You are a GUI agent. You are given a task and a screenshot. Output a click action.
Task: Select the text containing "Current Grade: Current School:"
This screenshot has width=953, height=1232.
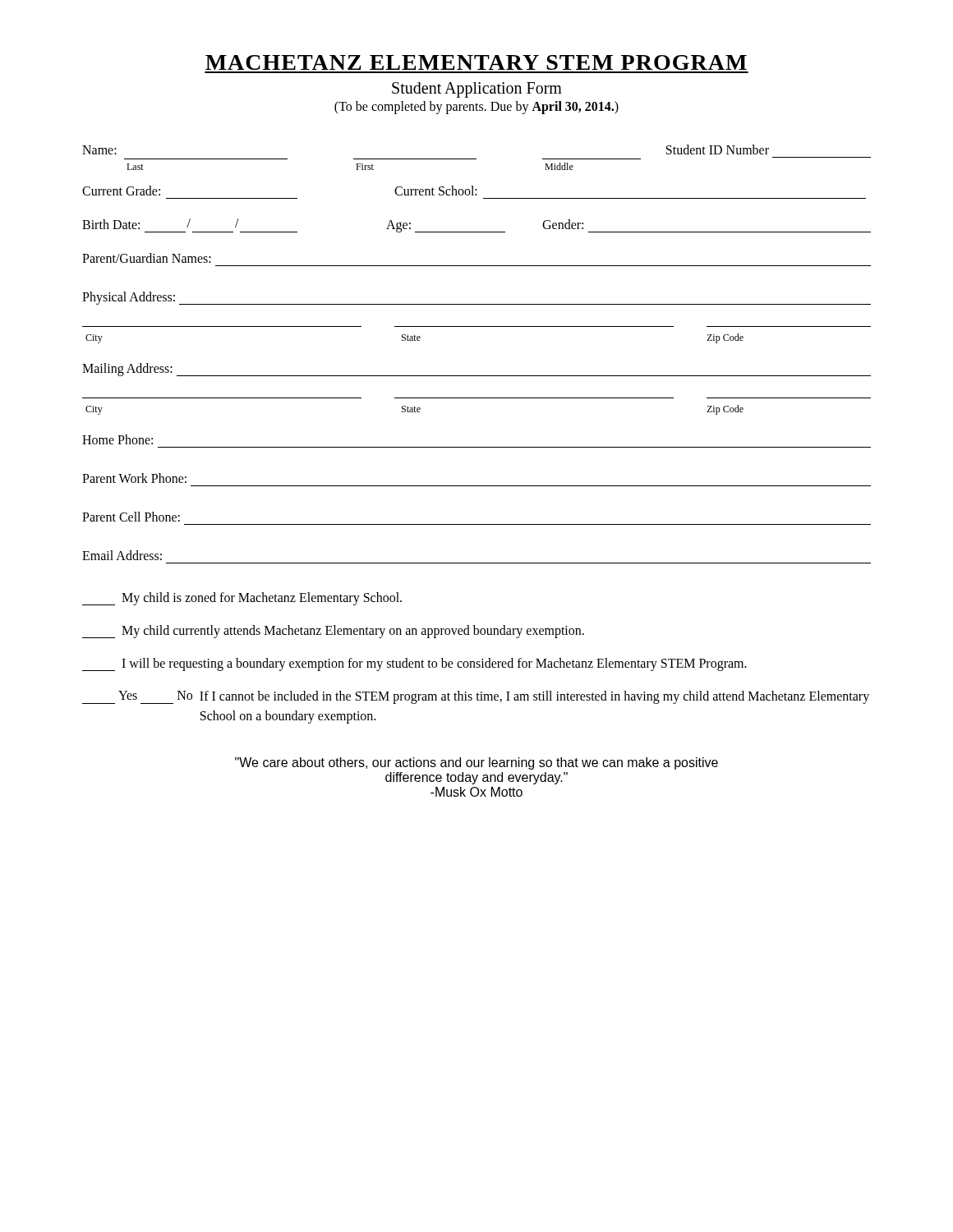[x=476, y=190]
